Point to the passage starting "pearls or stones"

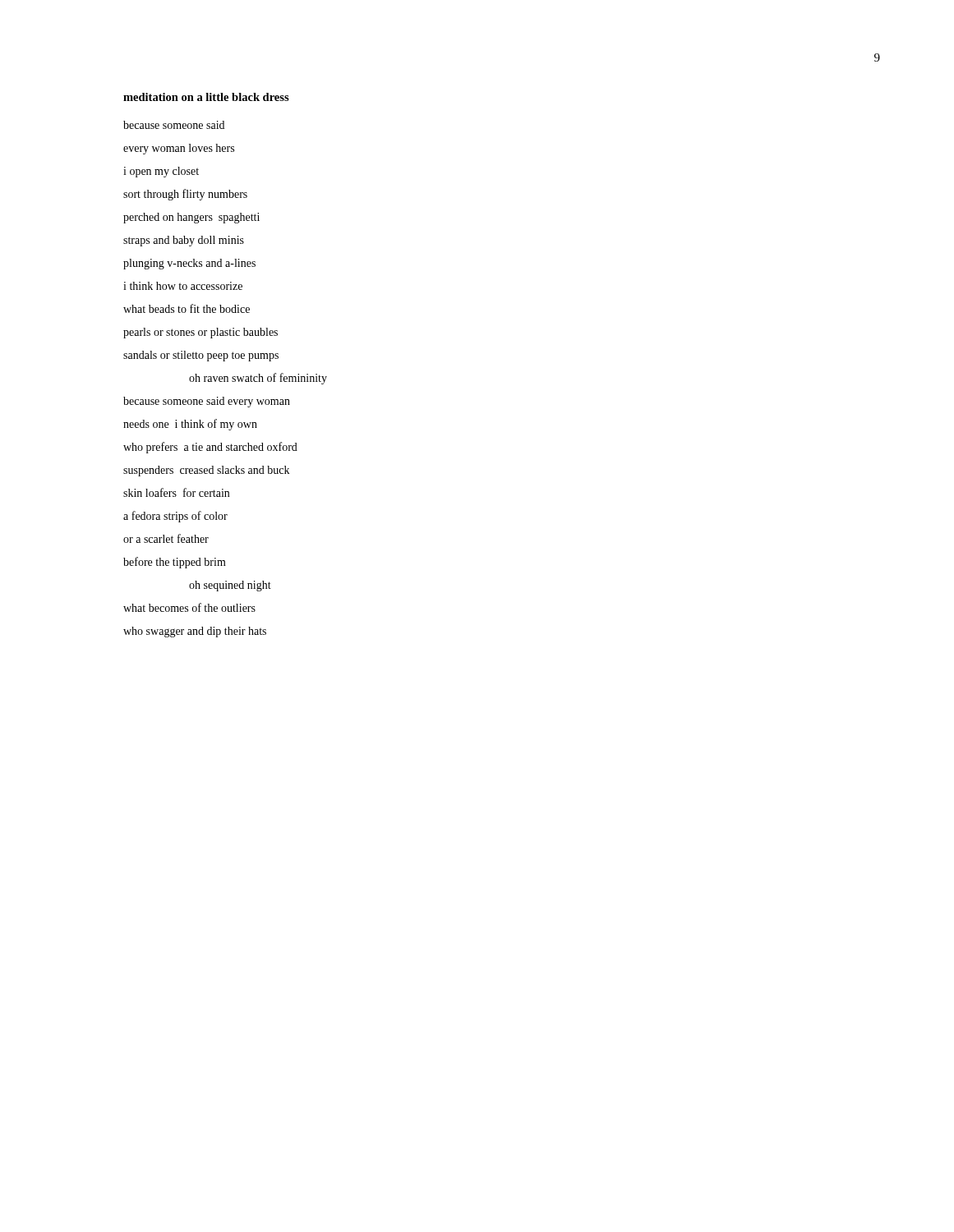201,333
